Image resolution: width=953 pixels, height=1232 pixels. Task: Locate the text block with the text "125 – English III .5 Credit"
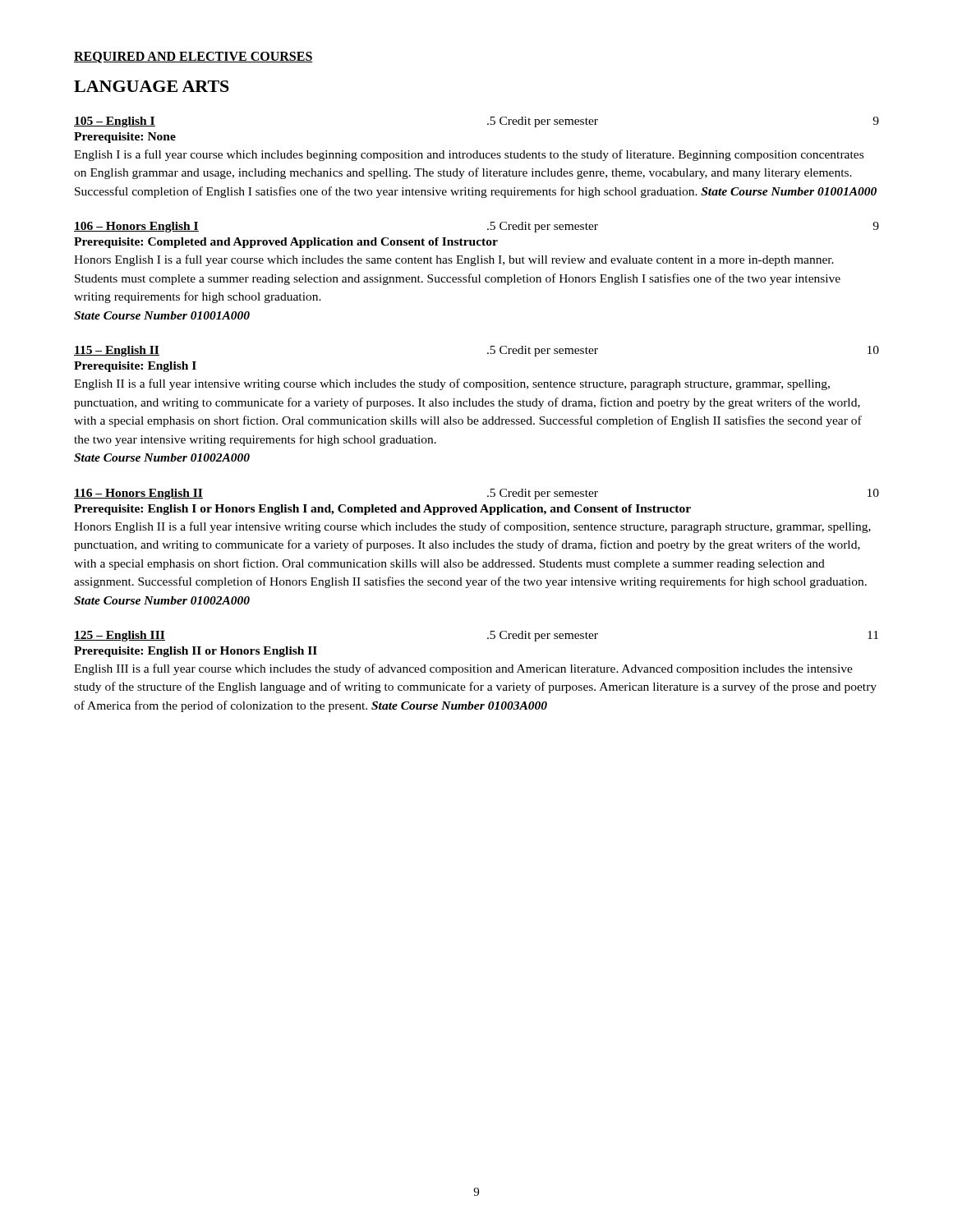(476, 671)
